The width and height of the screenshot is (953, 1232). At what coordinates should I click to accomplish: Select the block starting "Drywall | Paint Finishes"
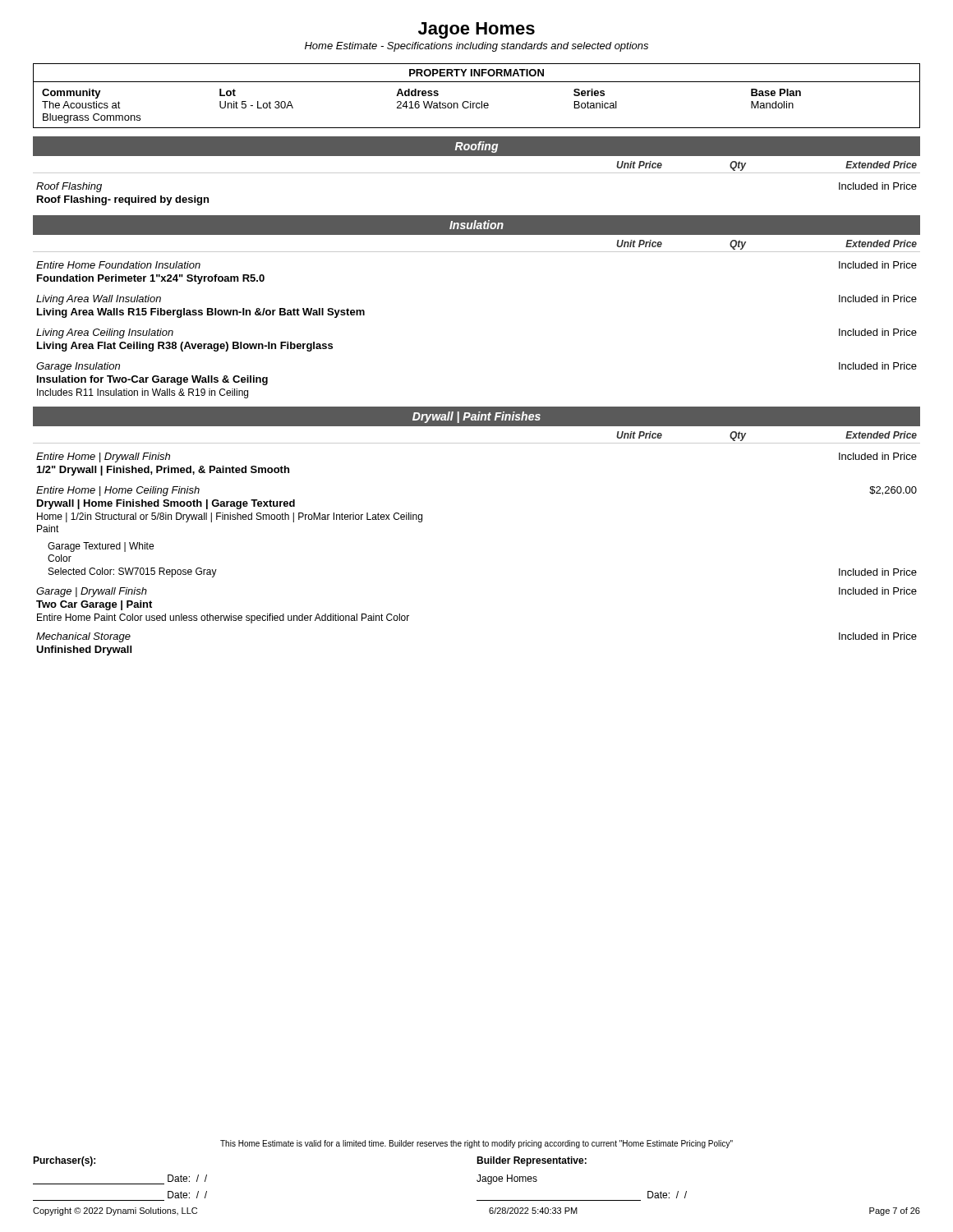[x=476, y=416]
